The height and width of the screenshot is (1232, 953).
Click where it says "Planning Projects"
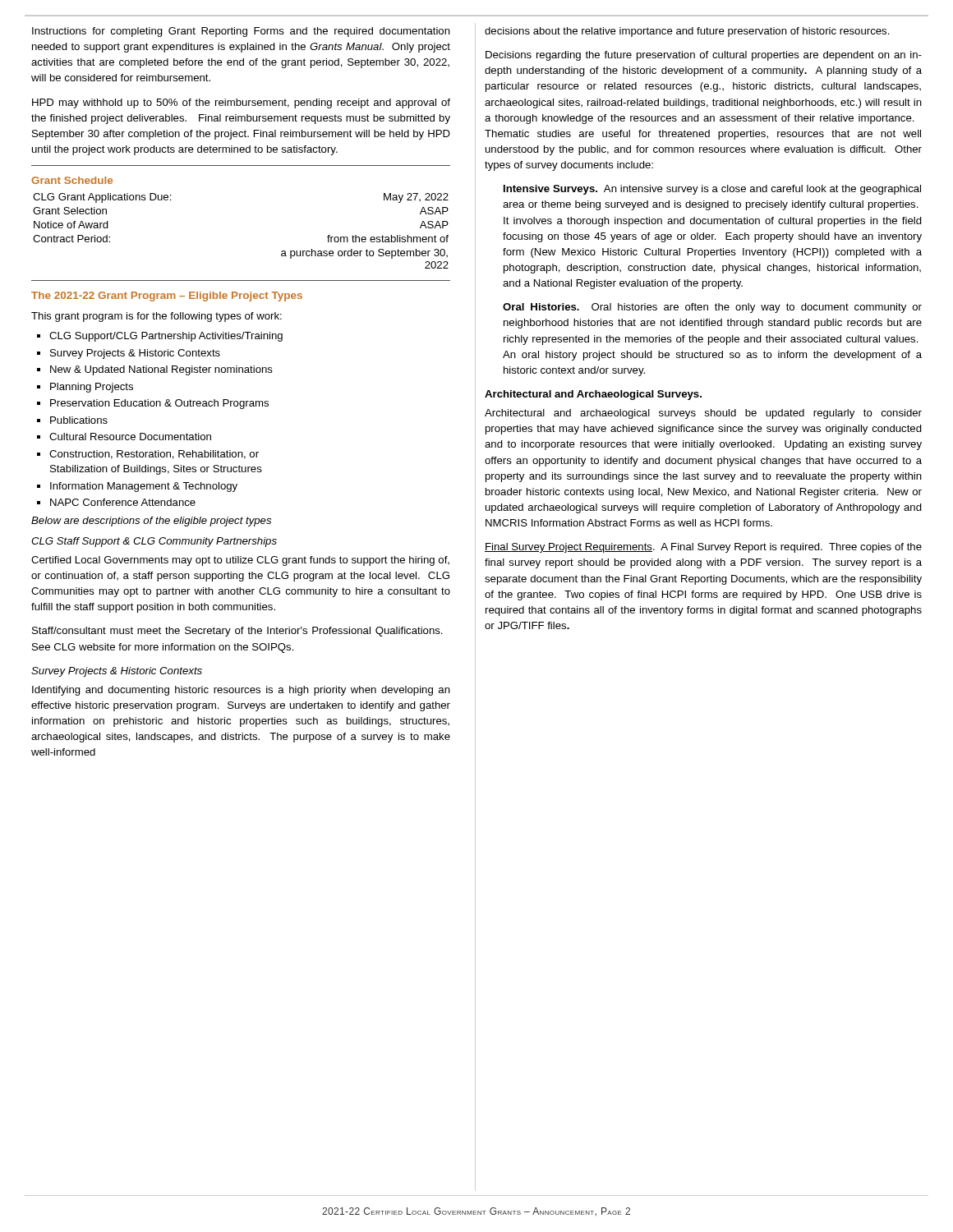pos(85,388)
